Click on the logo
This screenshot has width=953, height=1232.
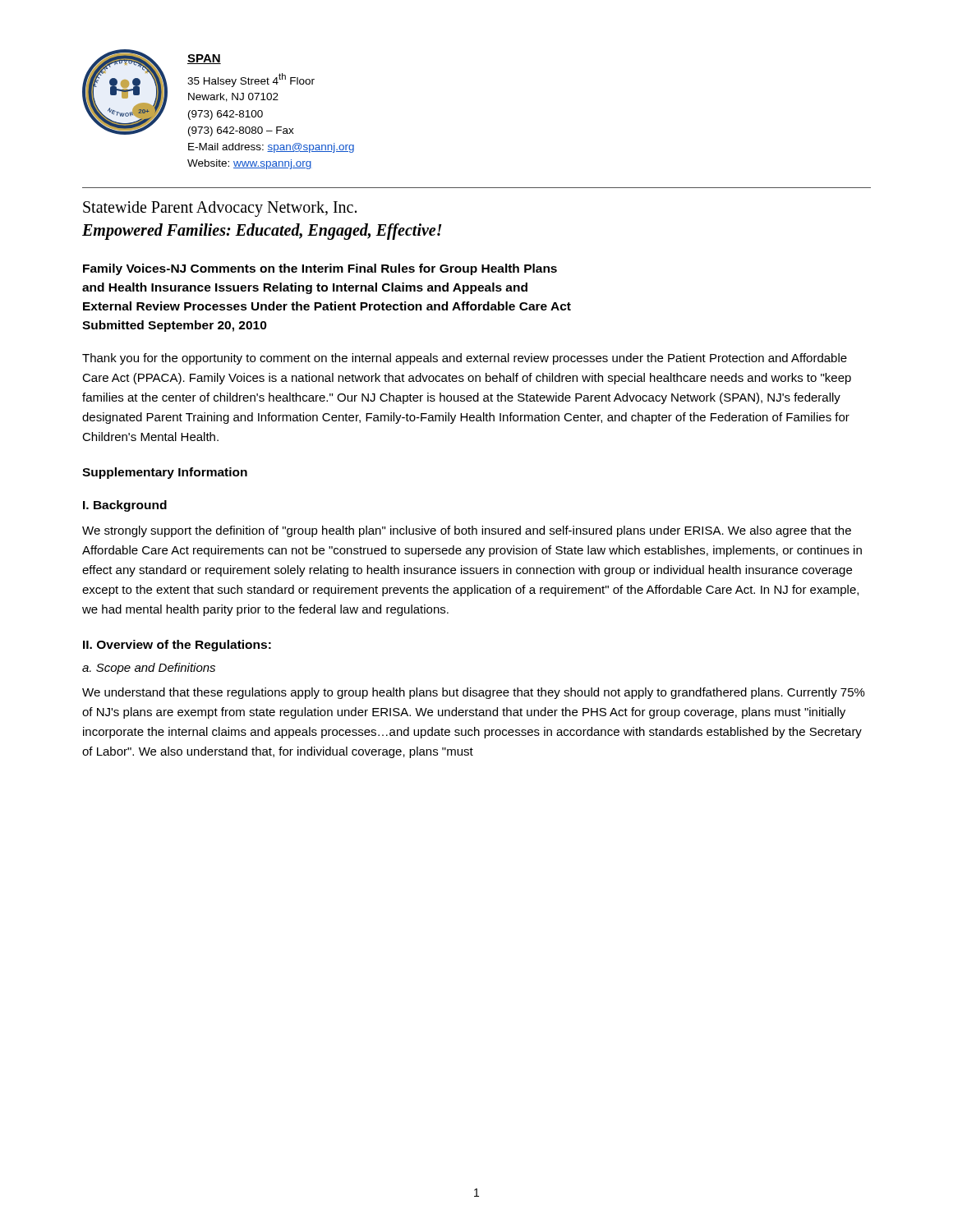[x=127, y=94]
